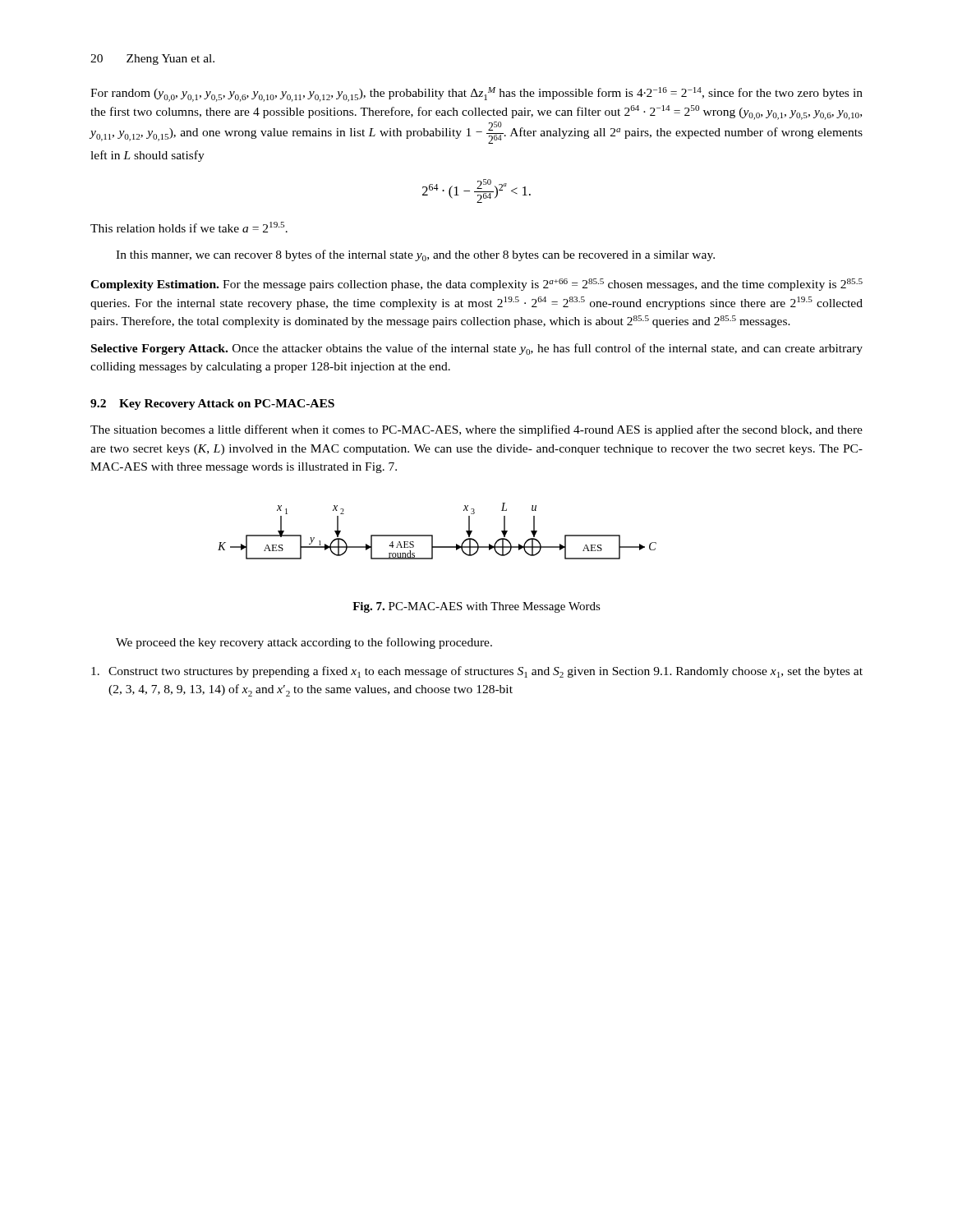The height and width of the screenshot is (1232, 953).
Task: Click on the text block starting "In this manner,"
Action: point(416,255)
